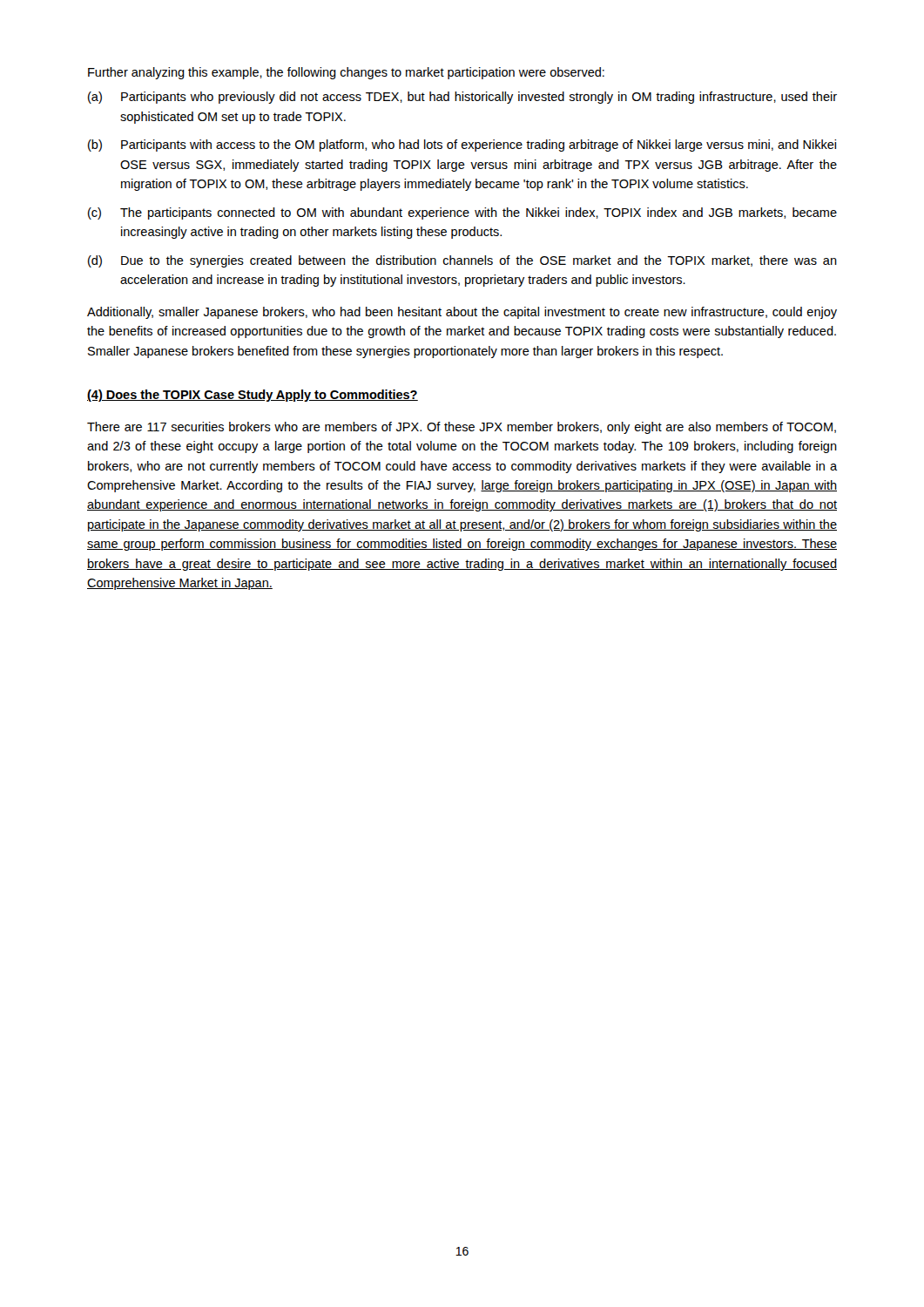Click on the text block that says "There are 117"

tap(462, 505)
